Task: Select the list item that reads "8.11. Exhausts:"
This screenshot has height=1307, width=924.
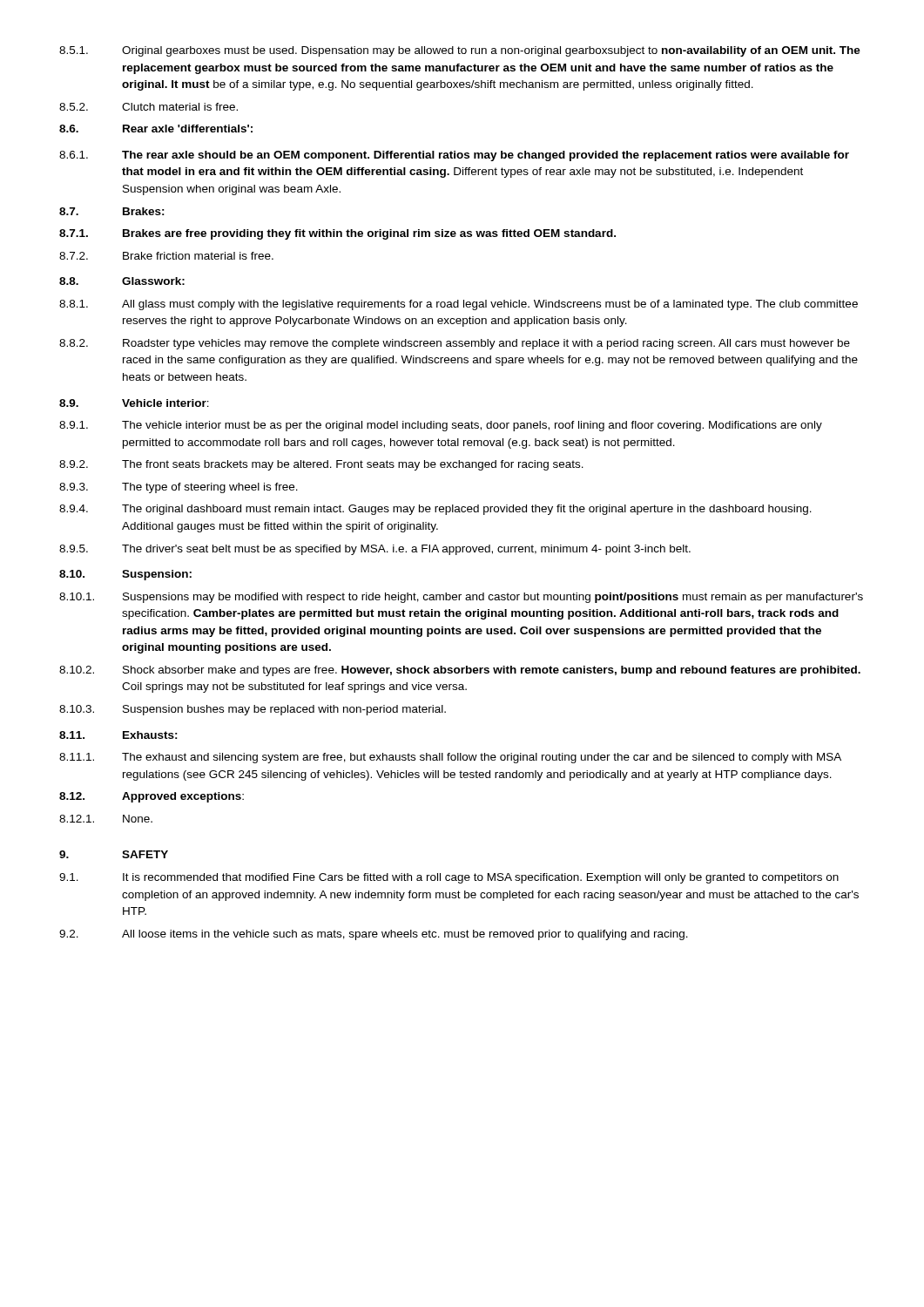Action: point(76,733)
